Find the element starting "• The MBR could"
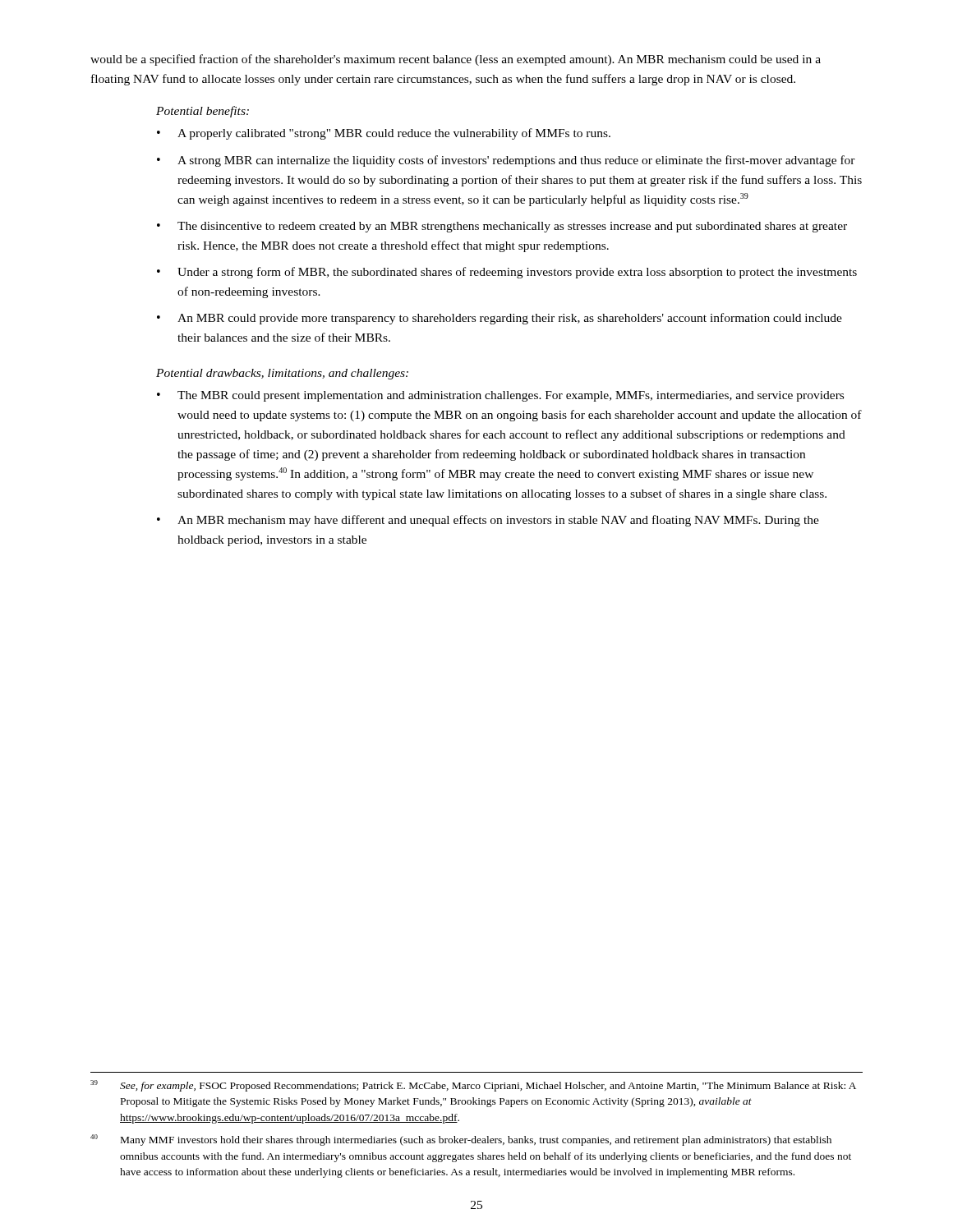953x1232 pixels. [x=509, y=445]
